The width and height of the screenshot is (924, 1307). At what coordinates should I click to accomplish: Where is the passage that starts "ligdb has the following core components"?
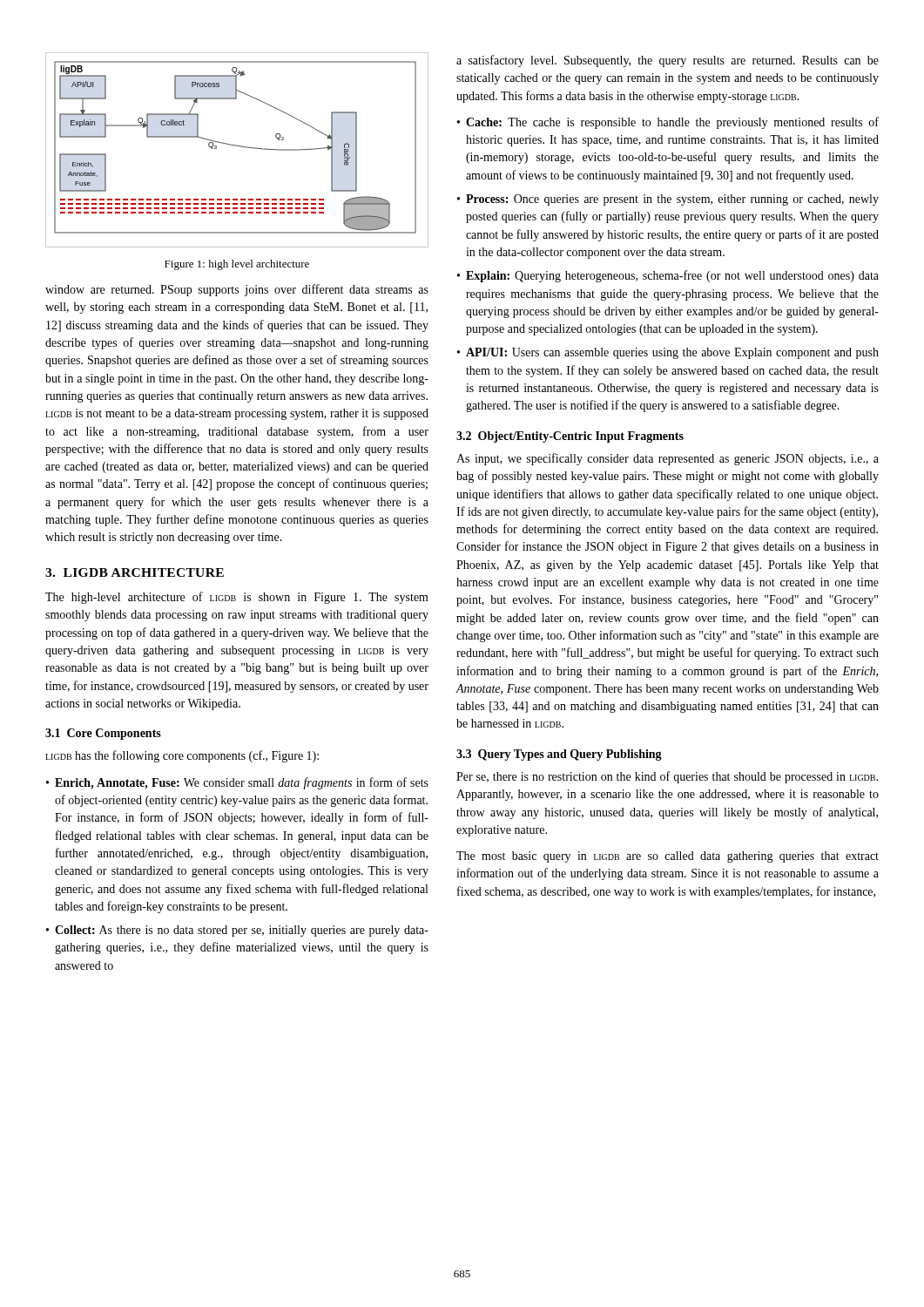point(237,757)
